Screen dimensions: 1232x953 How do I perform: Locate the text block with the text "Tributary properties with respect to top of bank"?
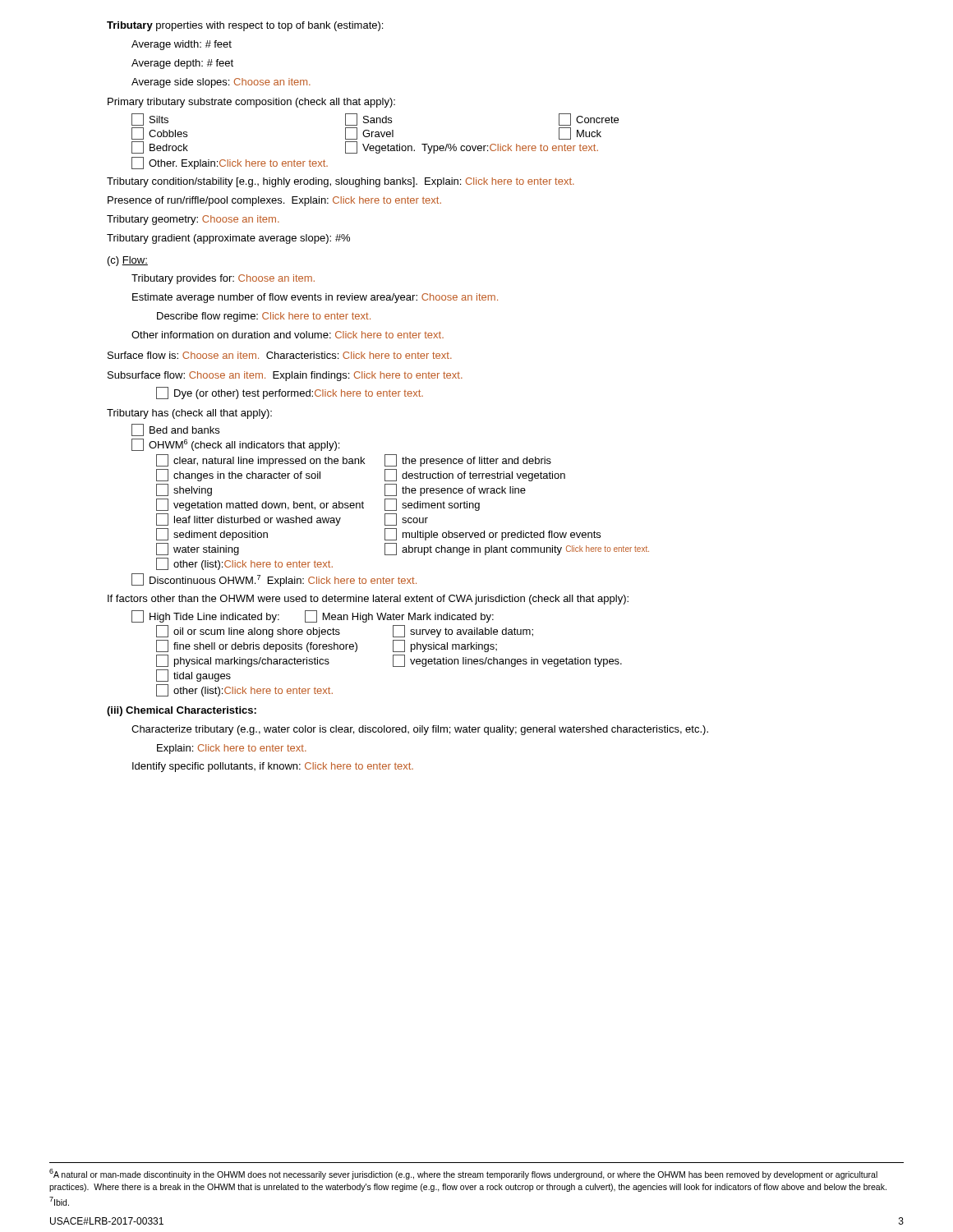[245, 26]
